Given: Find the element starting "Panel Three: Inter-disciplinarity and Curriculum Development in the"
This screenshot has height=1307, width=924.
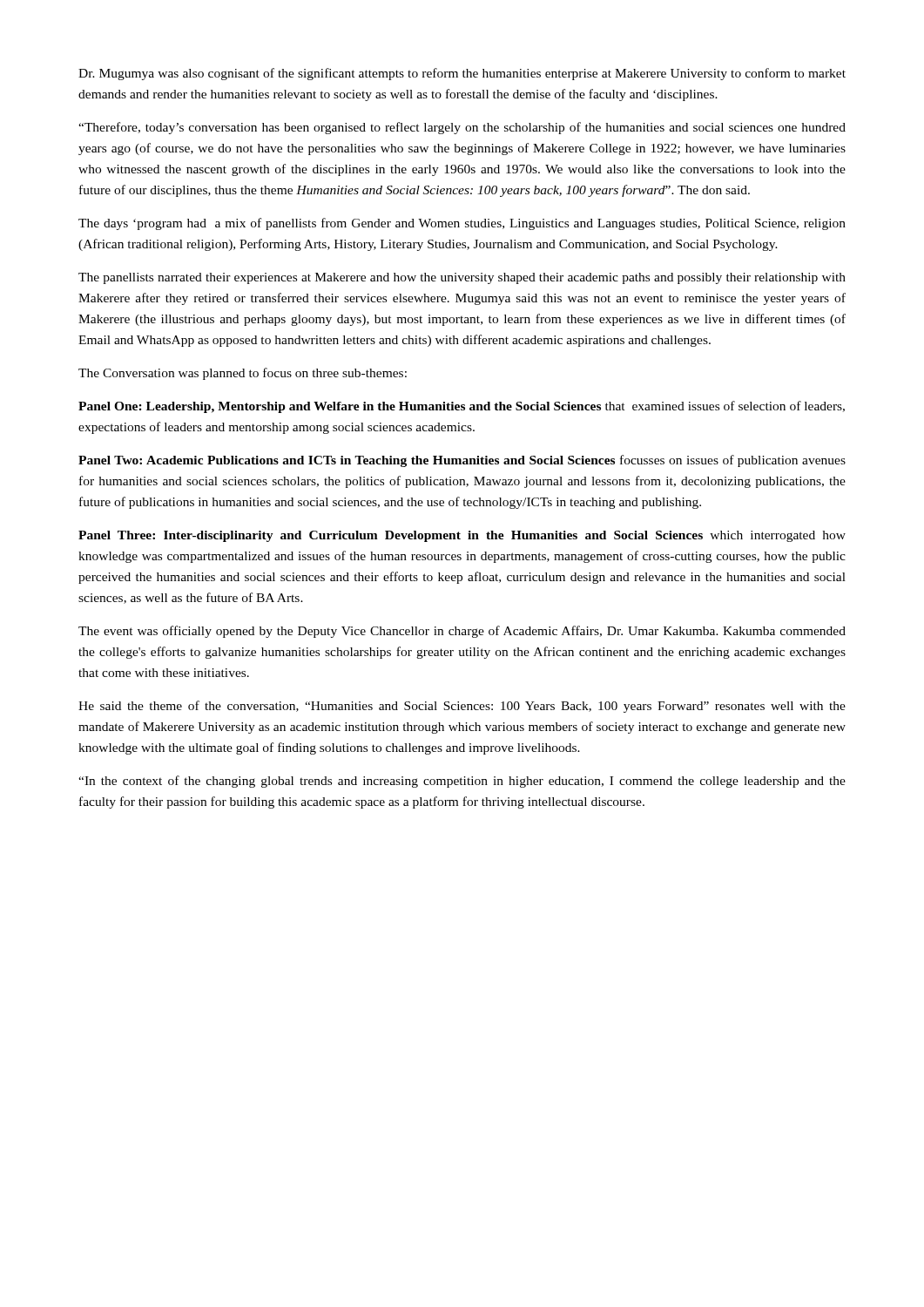Looking at the screenshot, I should coord(462,566).
